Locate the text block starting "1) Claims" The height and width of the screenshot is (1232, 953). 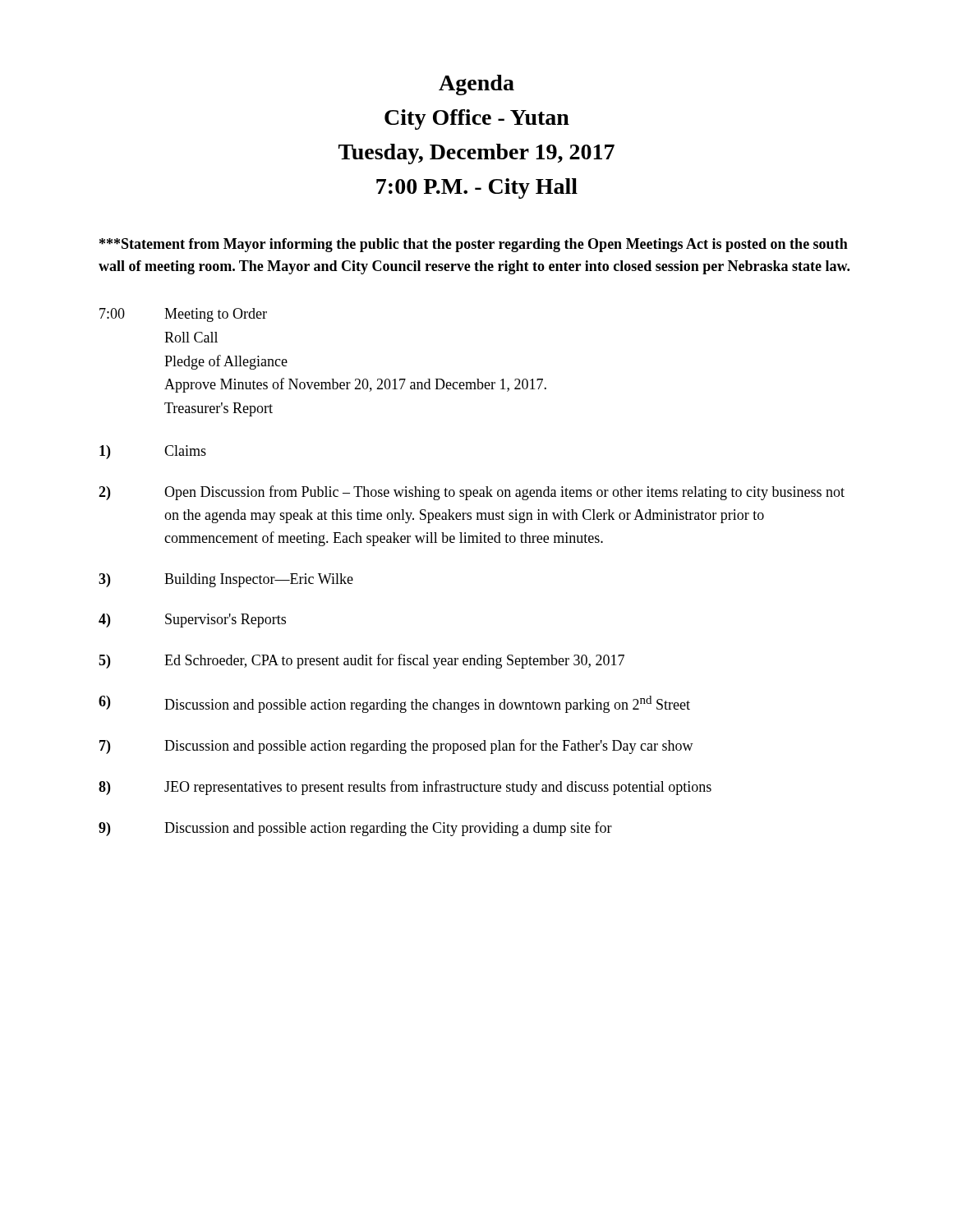pos(190,452)
